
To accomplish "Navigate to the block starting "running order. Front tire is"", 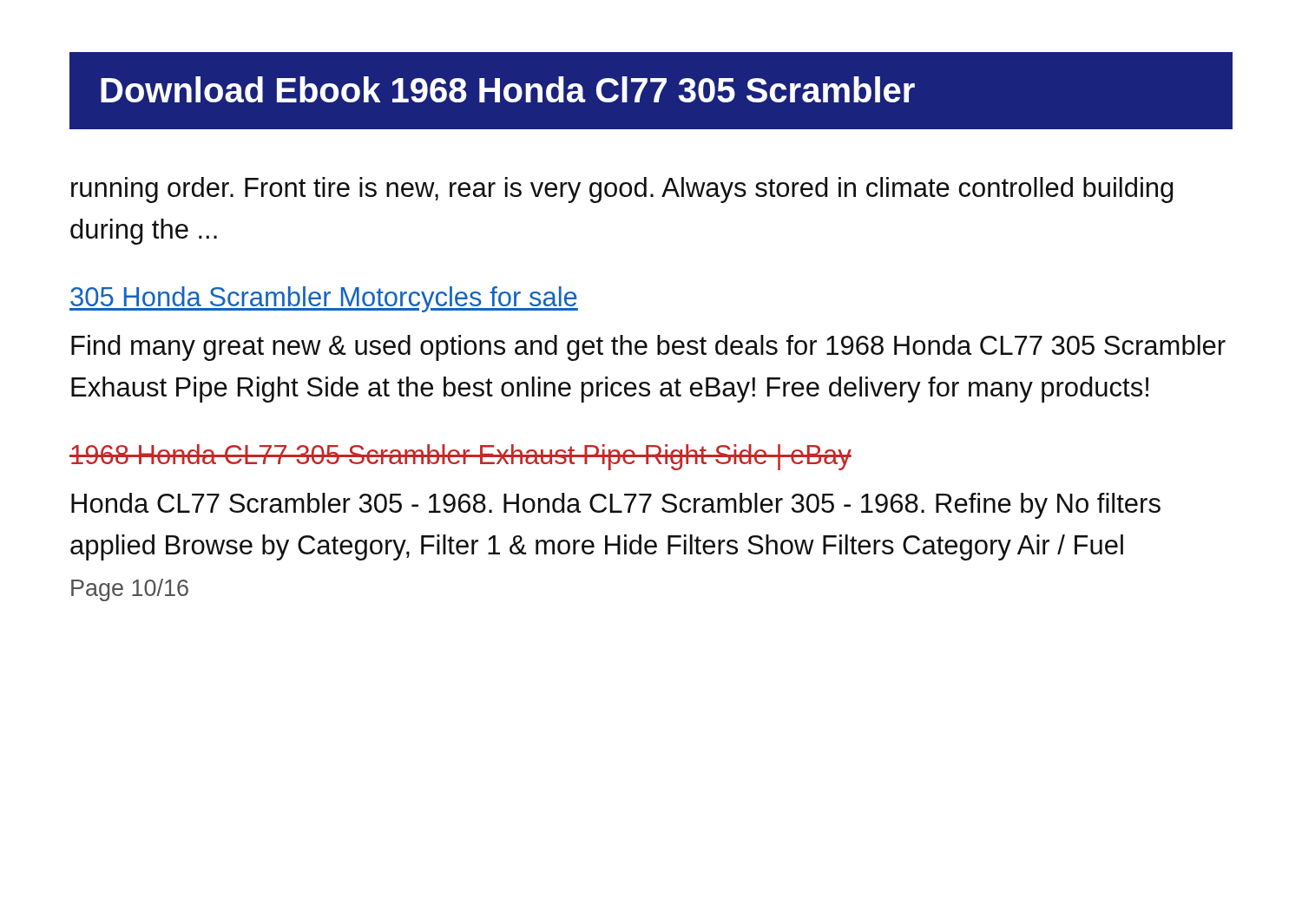I will [622, 209].
